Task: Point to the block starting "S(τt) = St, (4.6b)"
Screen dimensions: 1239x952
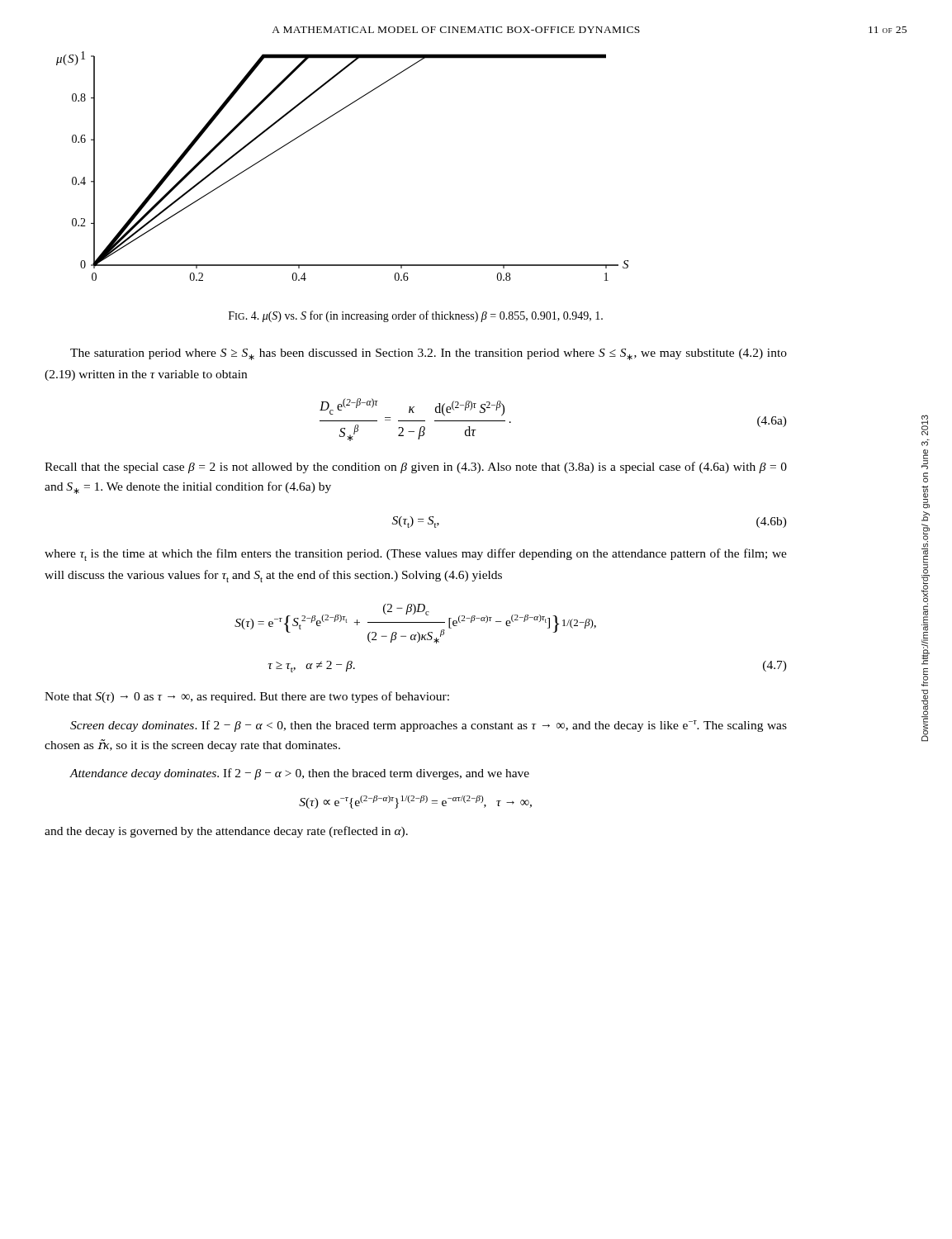Action: (x=408, y=523)
